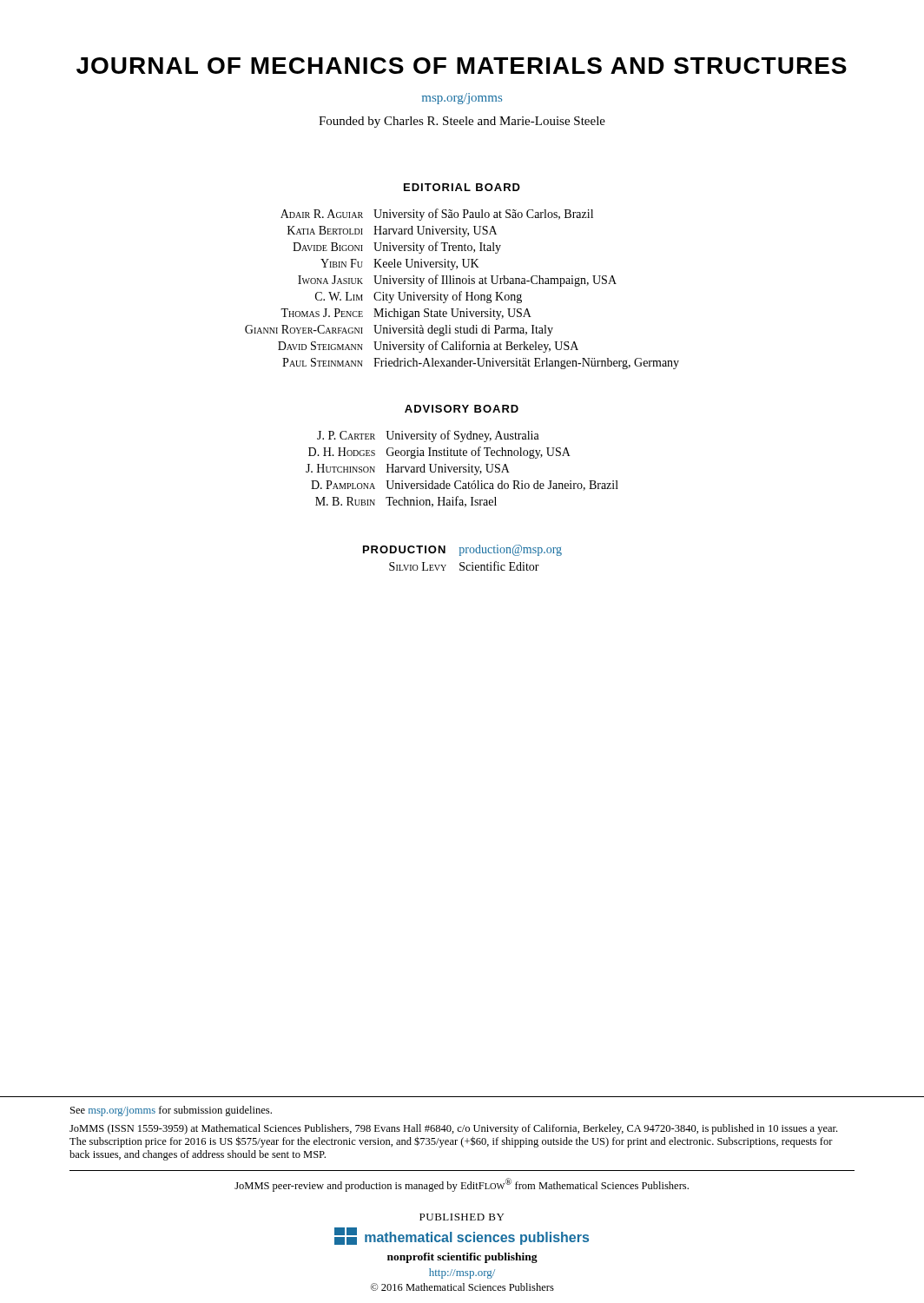The width and height of the screenshot is (924, 1303).
Task: Find the block on this page that starts "JoMMS peer-review and production is managed"
Action: point(462,1184)
